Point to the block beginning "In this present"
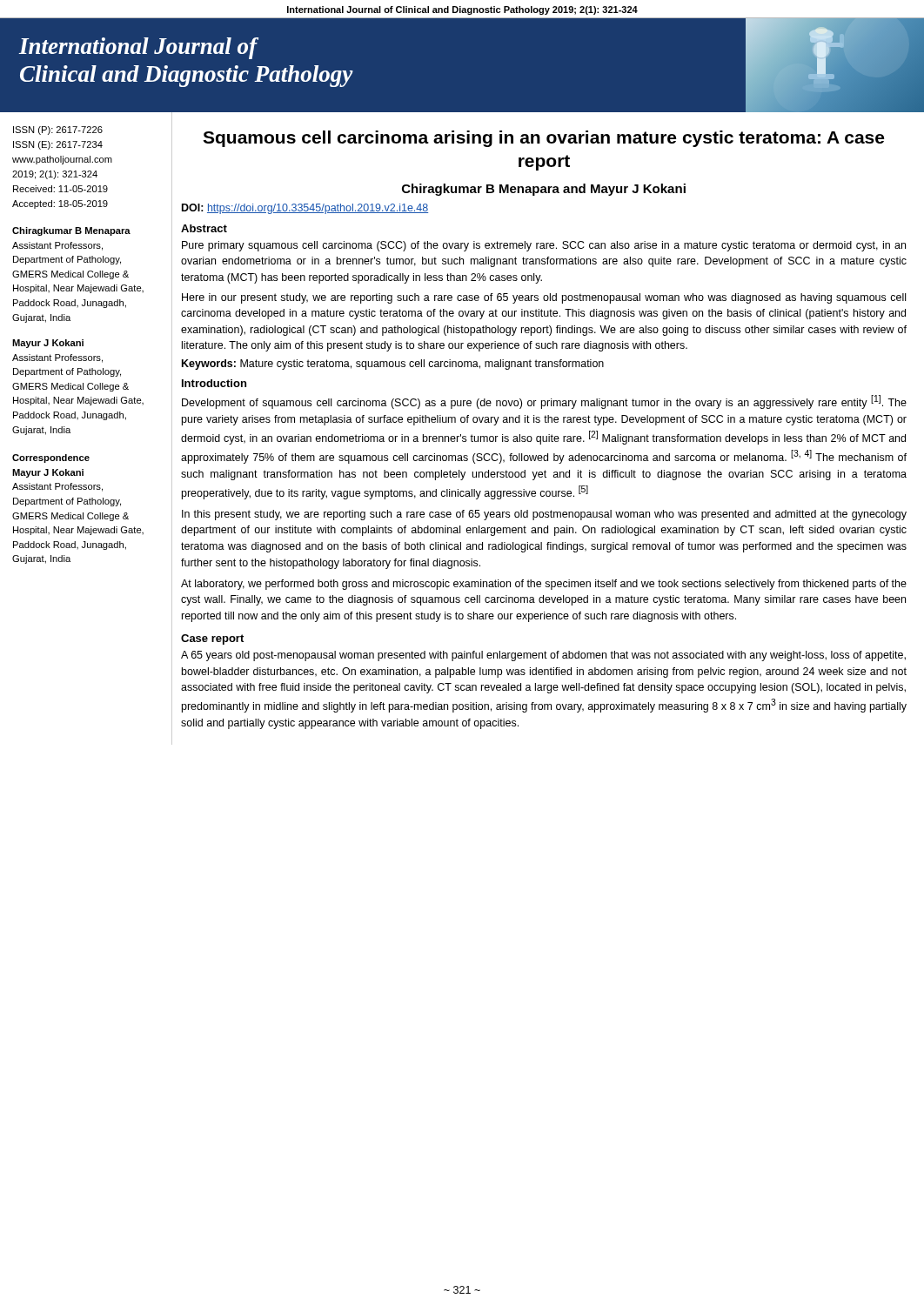 [544, 538]
